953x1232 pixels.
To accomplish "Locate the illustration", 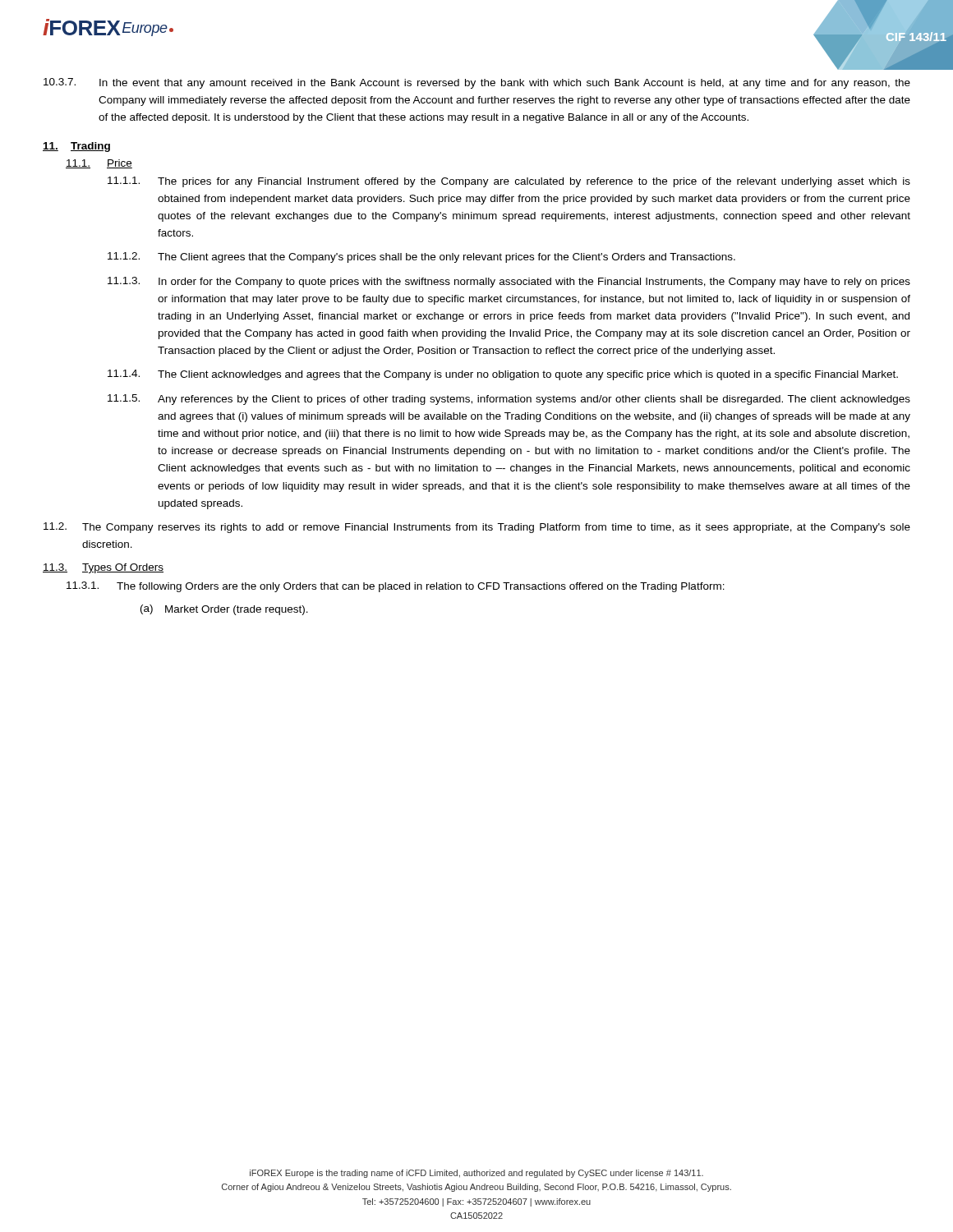I will tap(813, 35).
